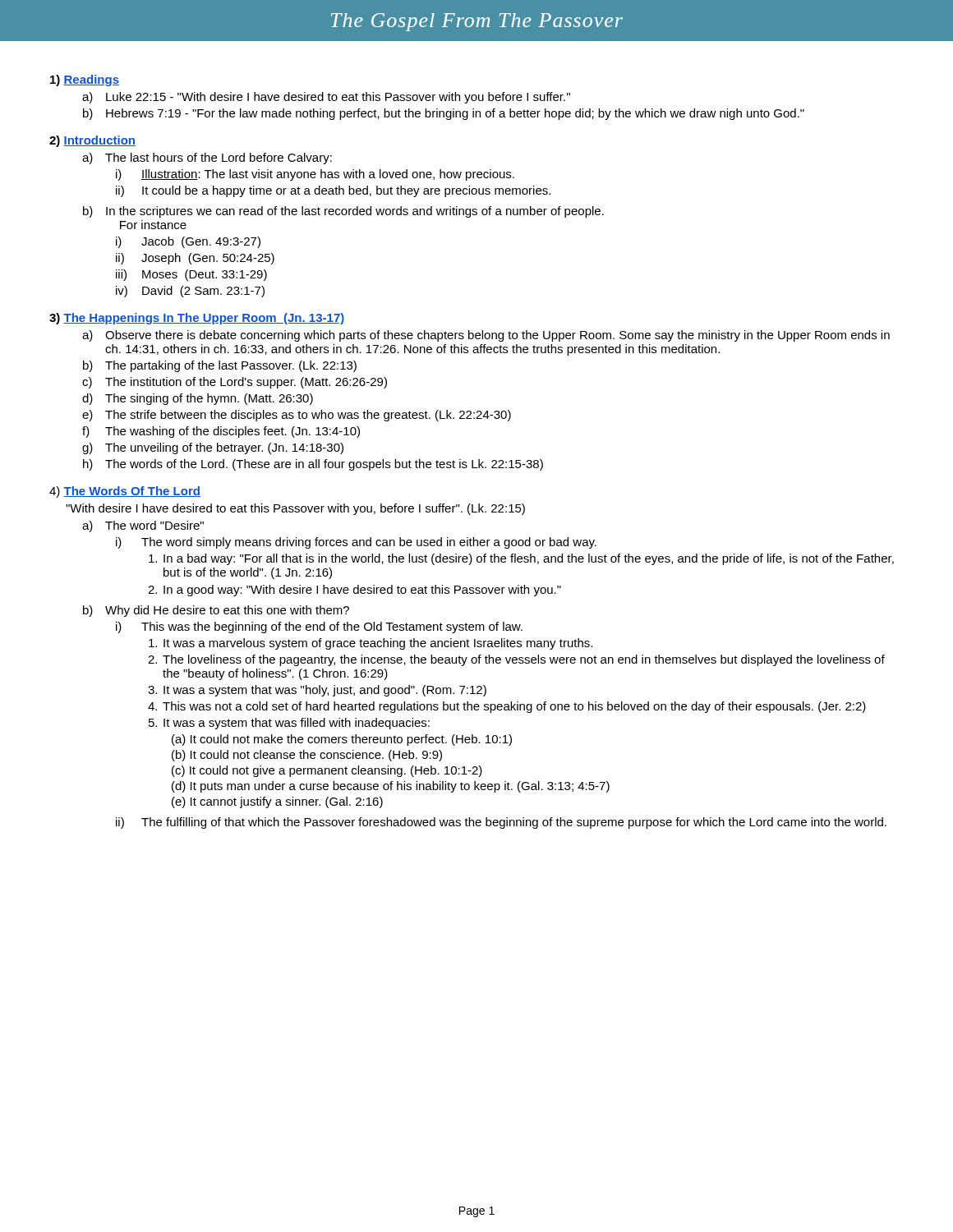
Task: Locate the block of text that opens with "b) The partaking of"
Action: pyautogui.click(x=220, y=366)
